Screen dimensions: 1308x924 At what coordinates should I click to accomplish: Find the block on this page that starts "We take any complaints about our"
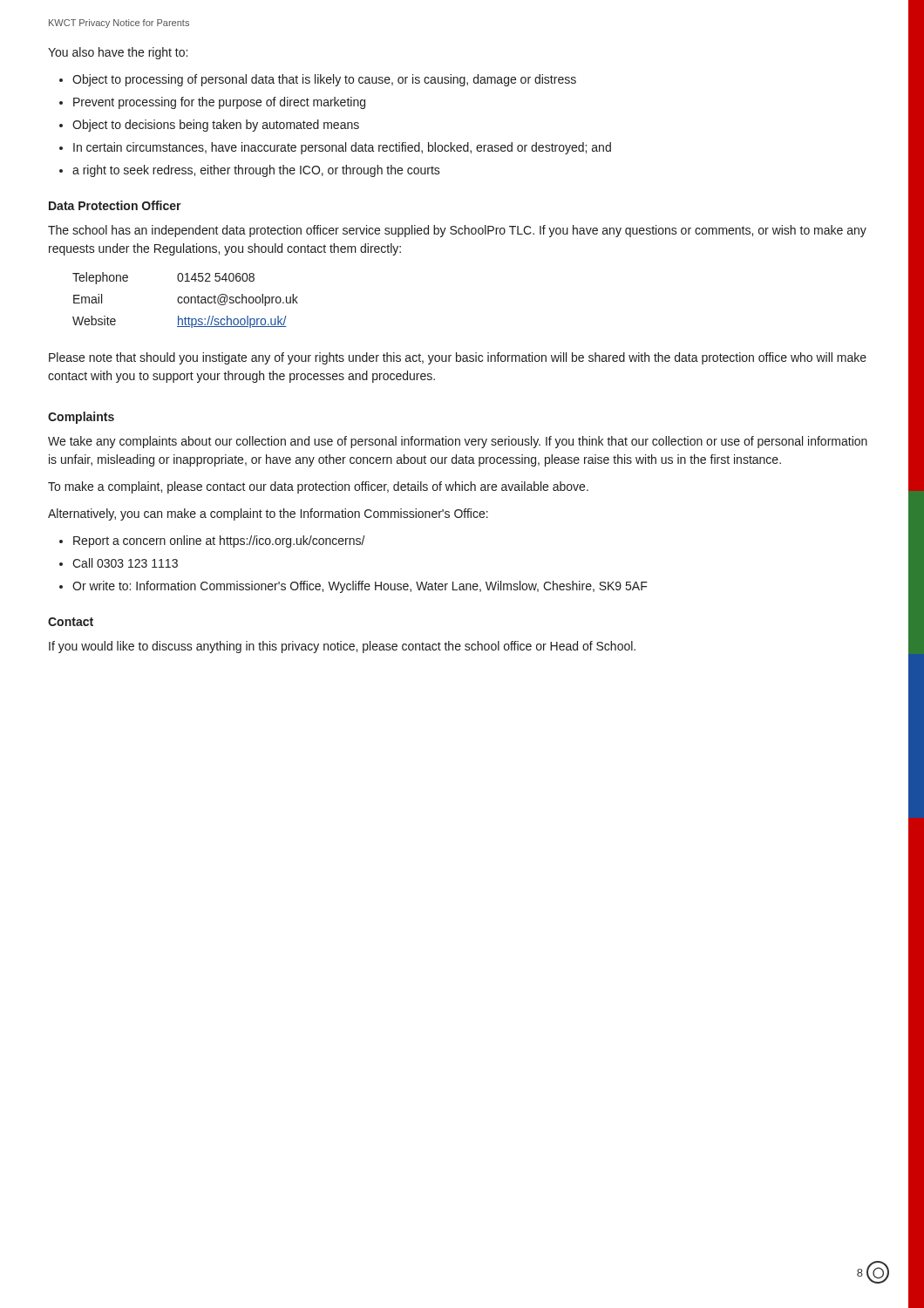(x=458, y=450)
